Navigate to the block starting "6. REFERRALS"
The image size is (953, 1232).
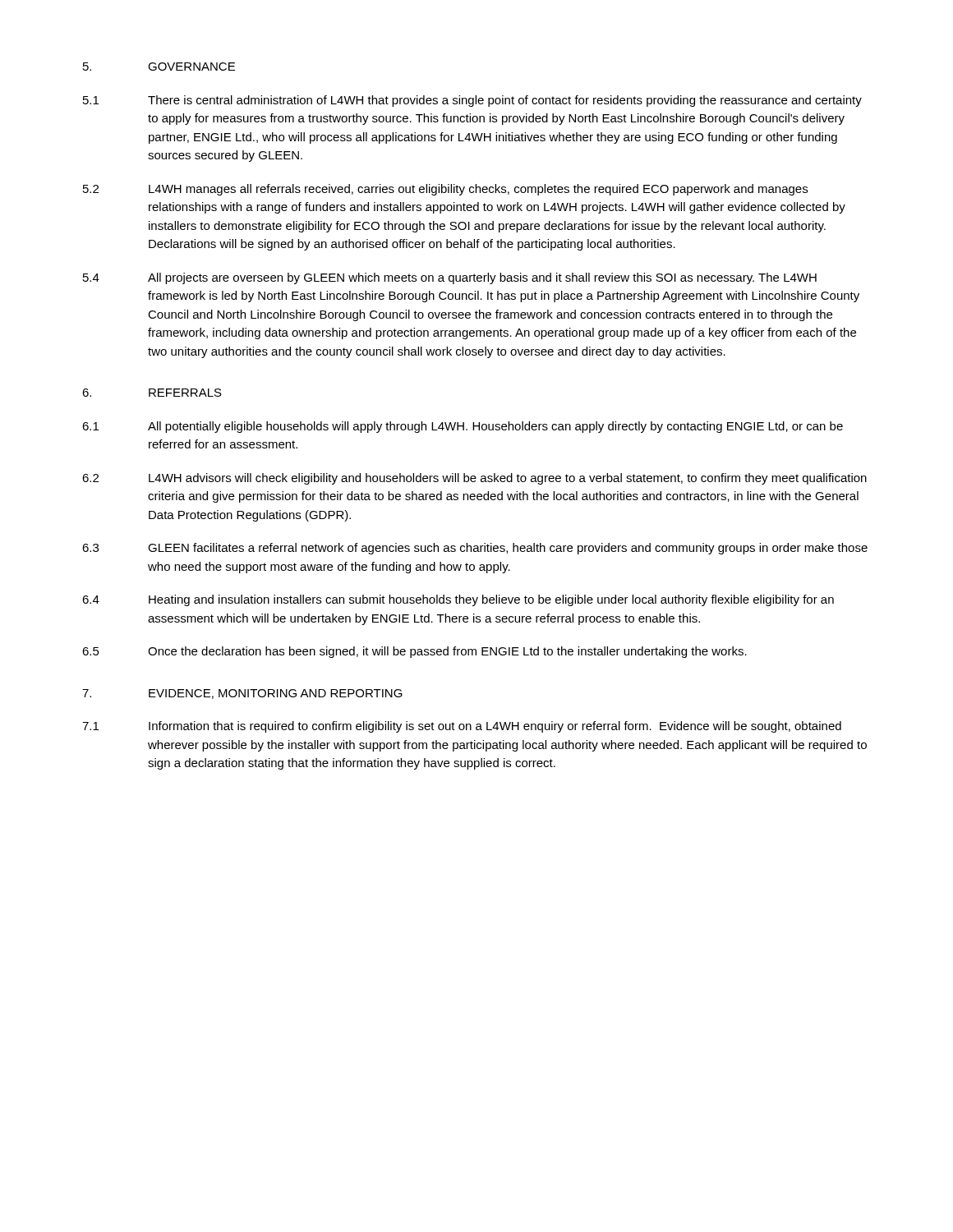(152, 393)
